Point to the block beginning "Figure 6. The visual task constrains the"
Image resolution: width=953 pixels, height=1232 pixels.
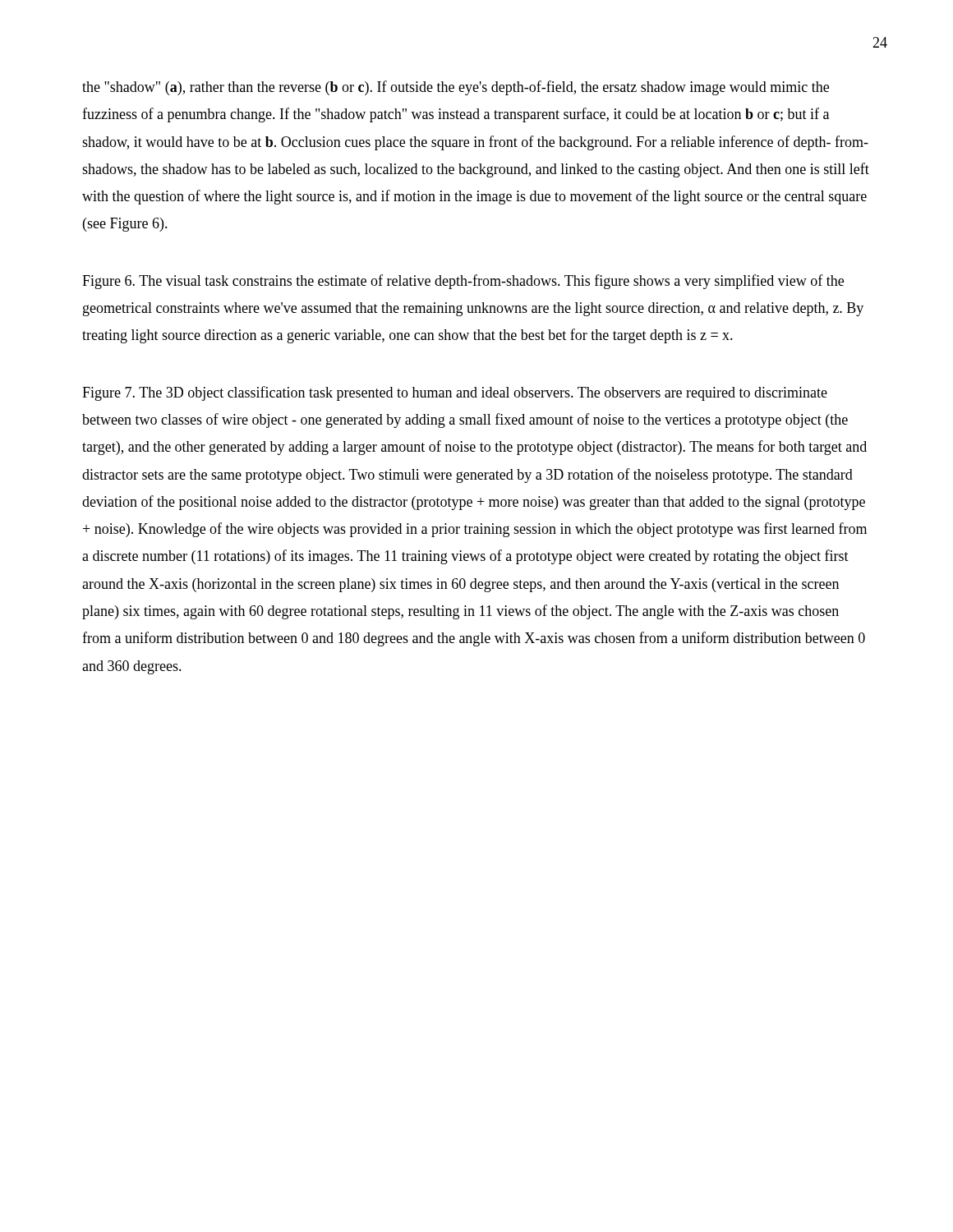(x=473, y=308)
